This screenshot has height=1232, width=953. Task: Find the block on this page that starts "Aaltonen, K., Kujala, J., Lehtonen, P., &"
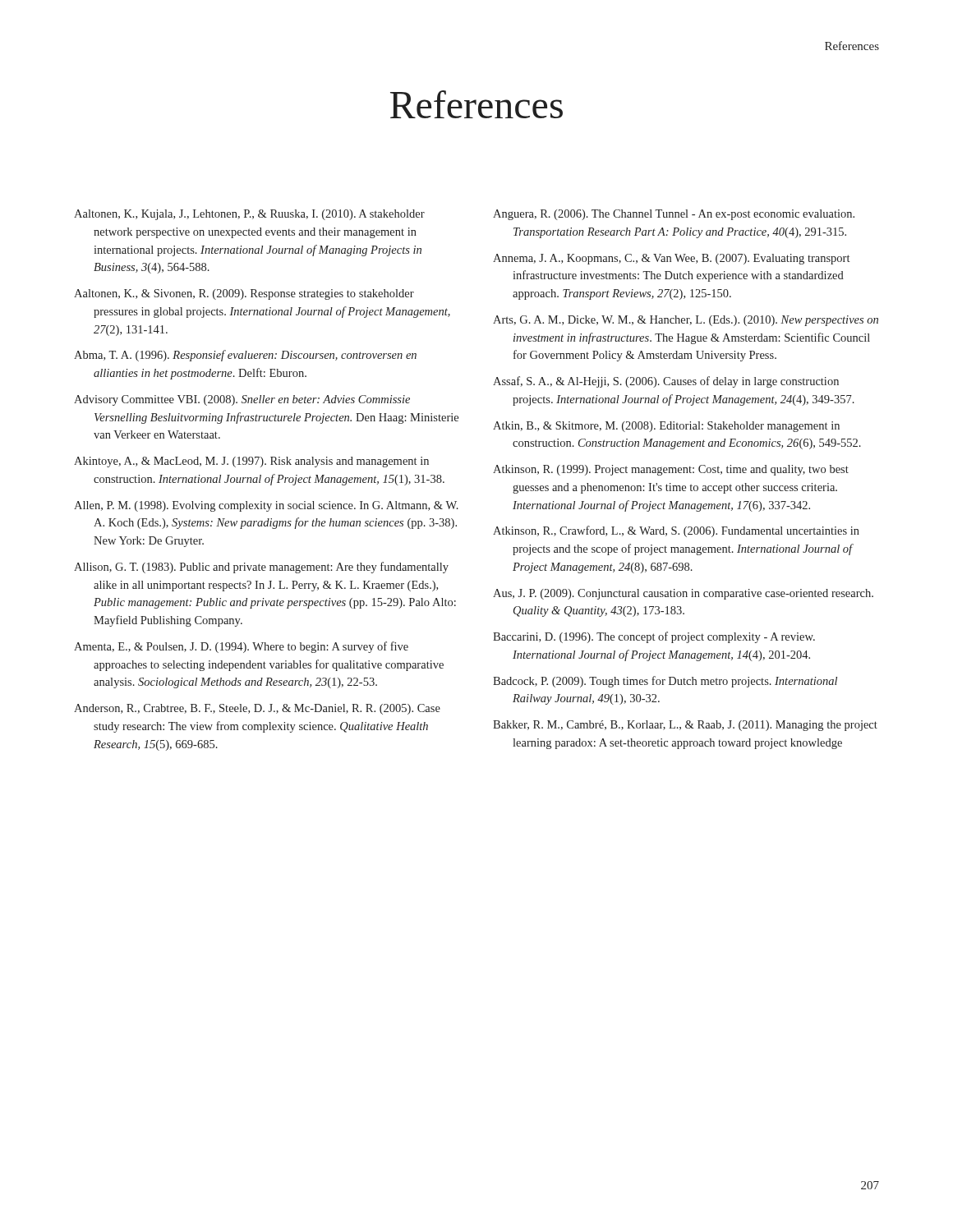pos(249,240)
